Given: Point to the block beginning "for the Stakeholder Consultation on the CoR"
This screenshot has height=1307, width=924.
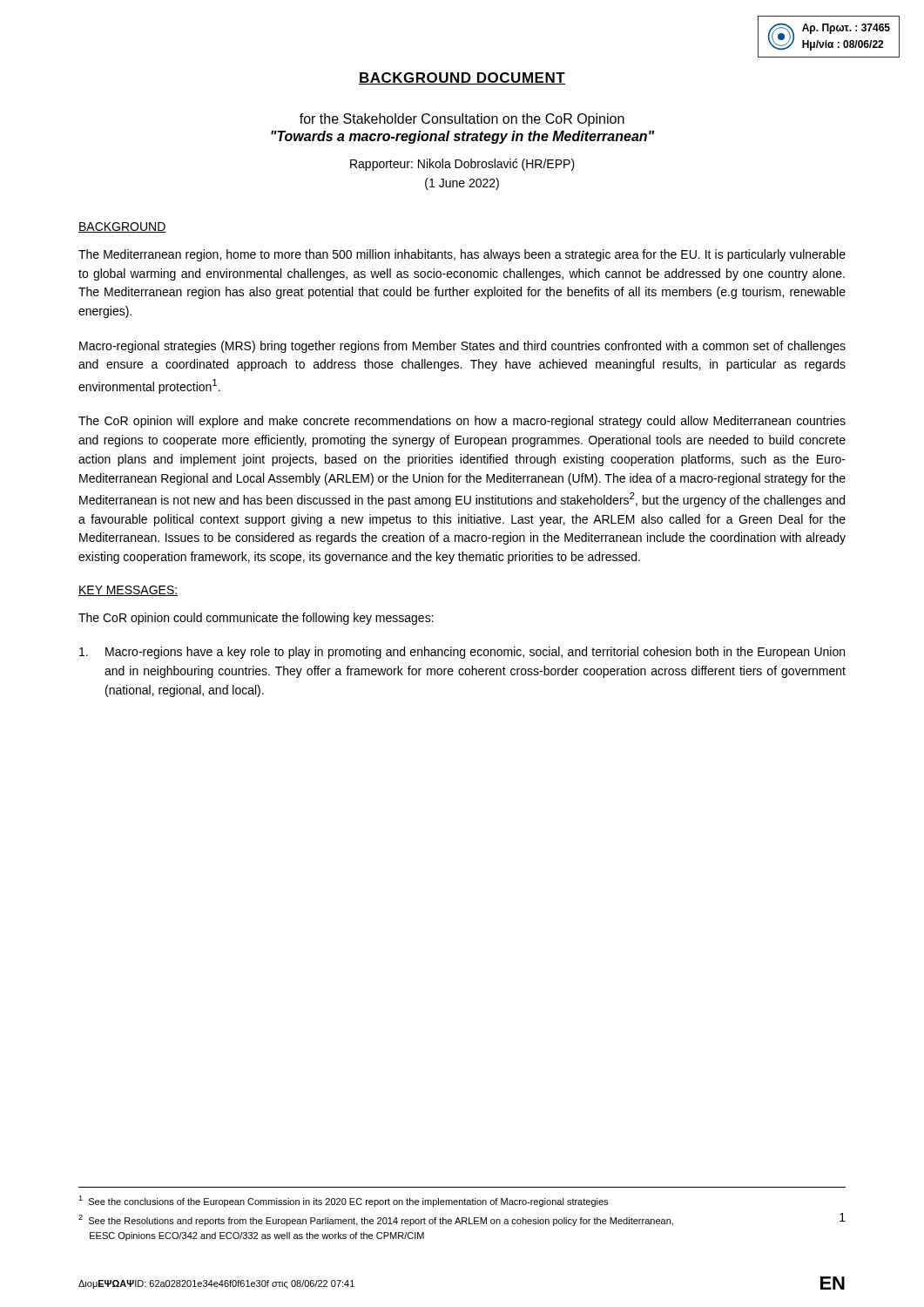Looking at the screenshot, I should pyautogui.click(x=462, y=119).
